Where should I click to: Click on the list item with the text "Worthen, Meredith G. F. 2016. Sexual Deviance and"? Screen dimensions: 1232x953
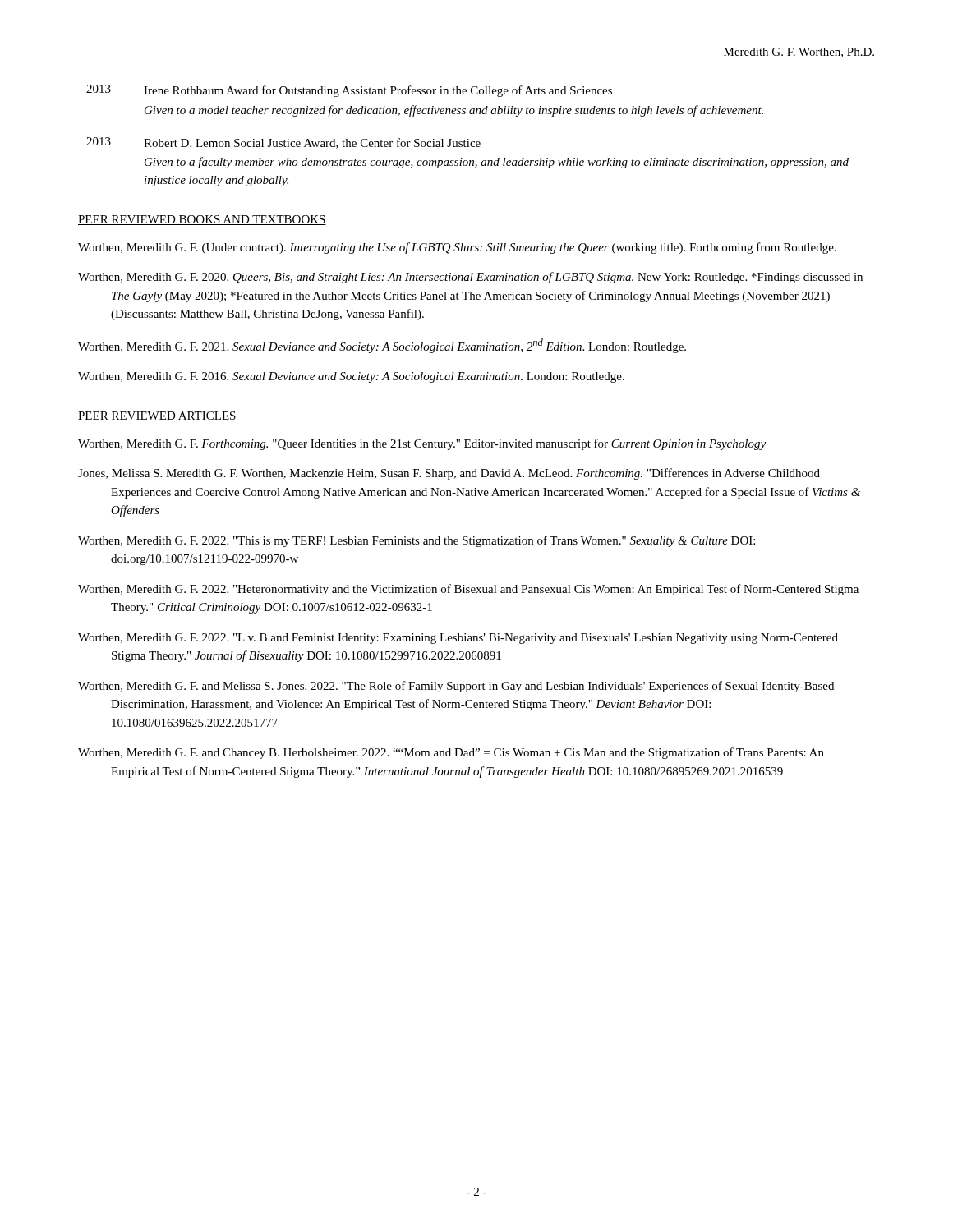[x=352, y=376]
